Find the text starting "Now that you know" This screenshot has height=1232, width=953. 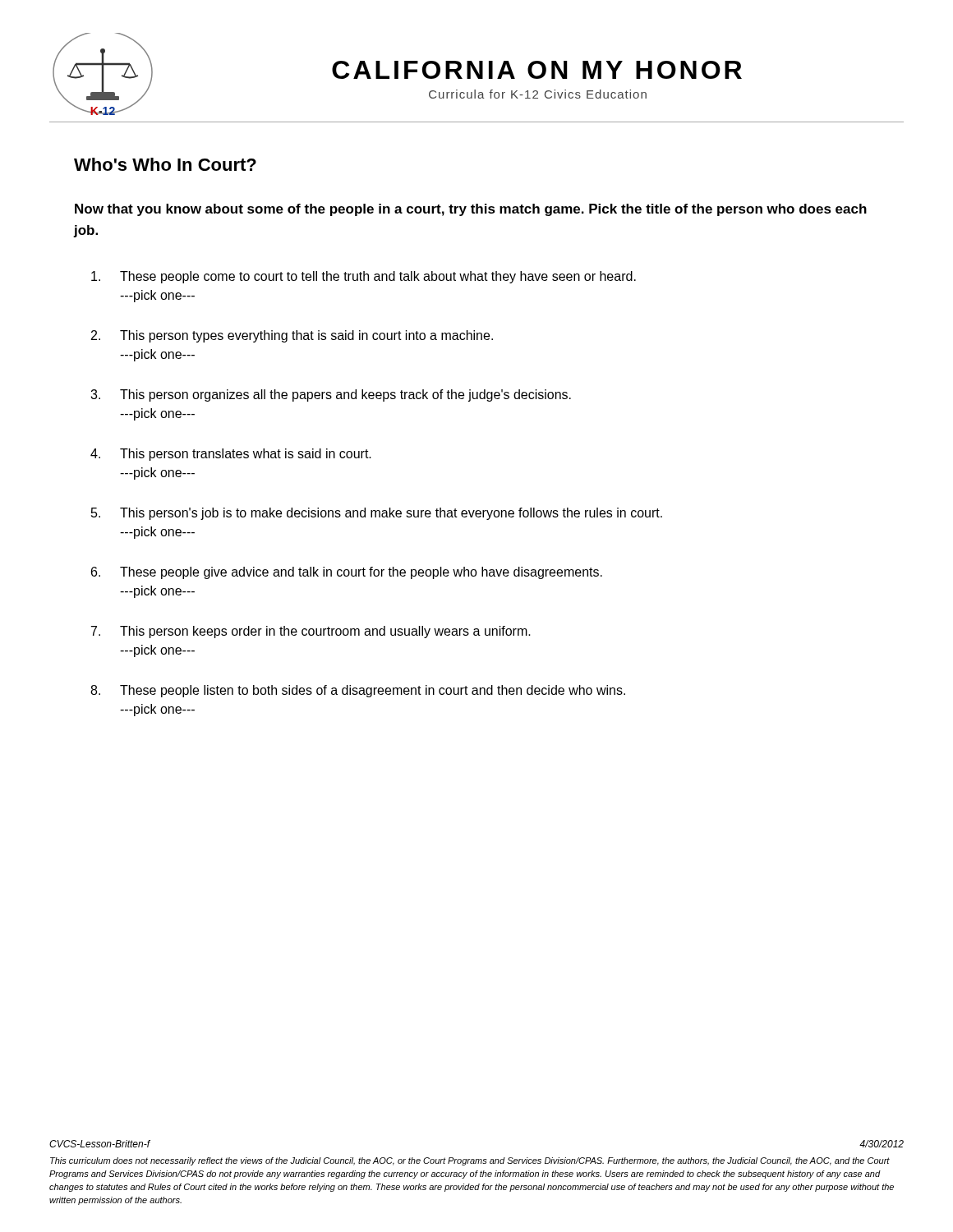click(x=470, y=219)
